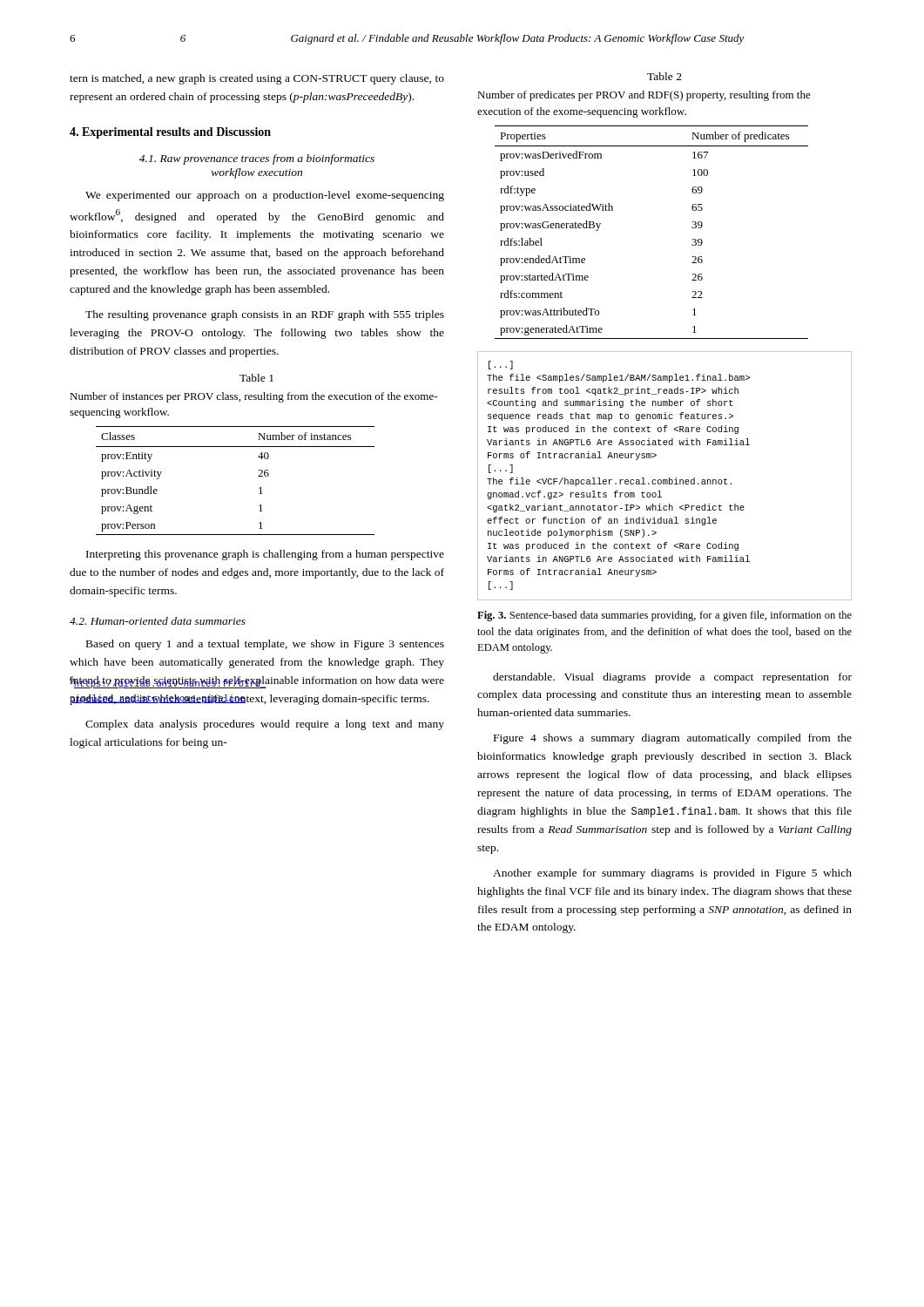This screenshot has height=1307, width=924.
Task: Locate the text starting "Figure 4 shows a summary diagram"
Action: (664, 792)
